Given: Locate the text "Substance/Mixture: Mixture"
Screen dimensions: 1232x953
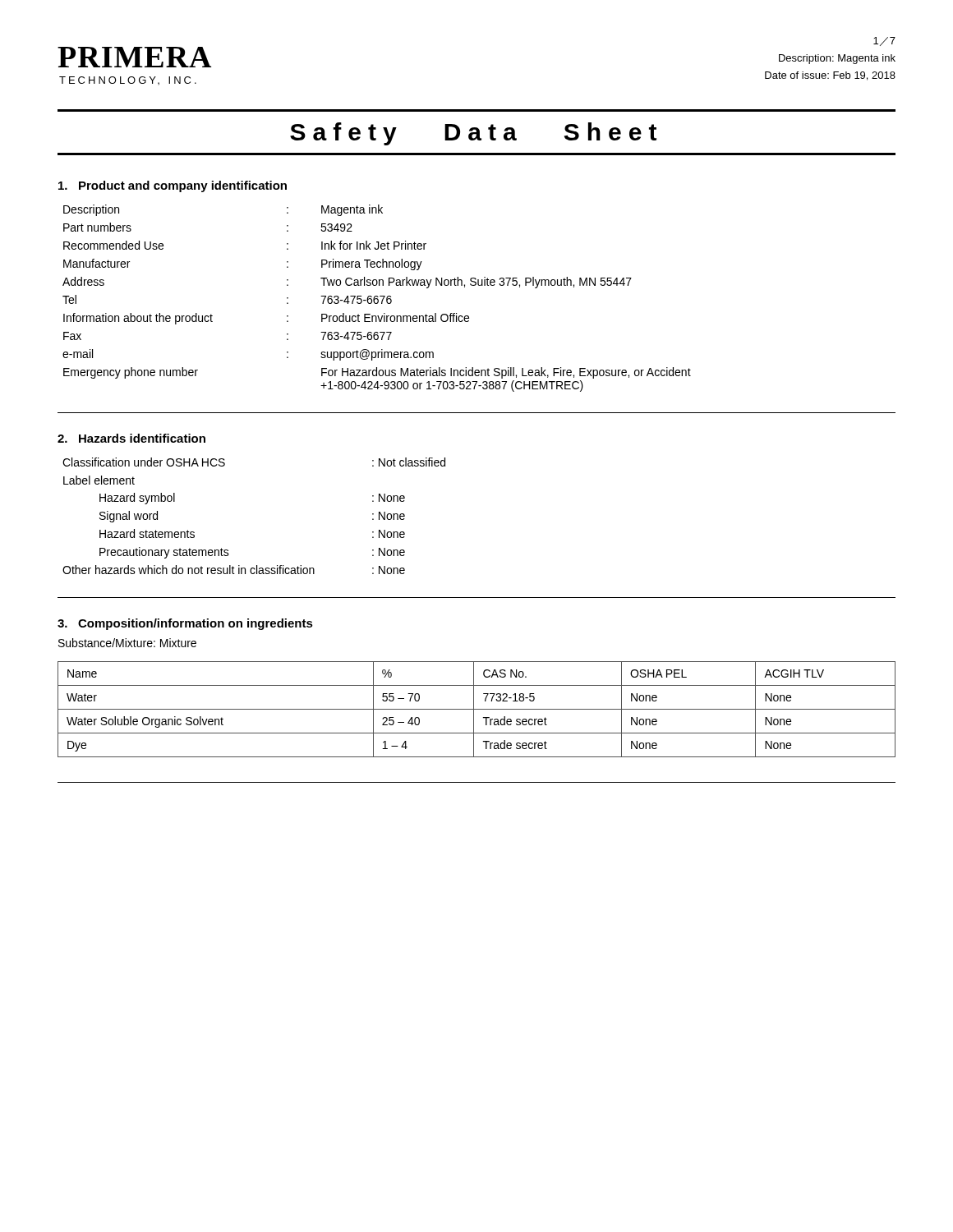Looking at the screenshot, I should [x=127, y=643].
